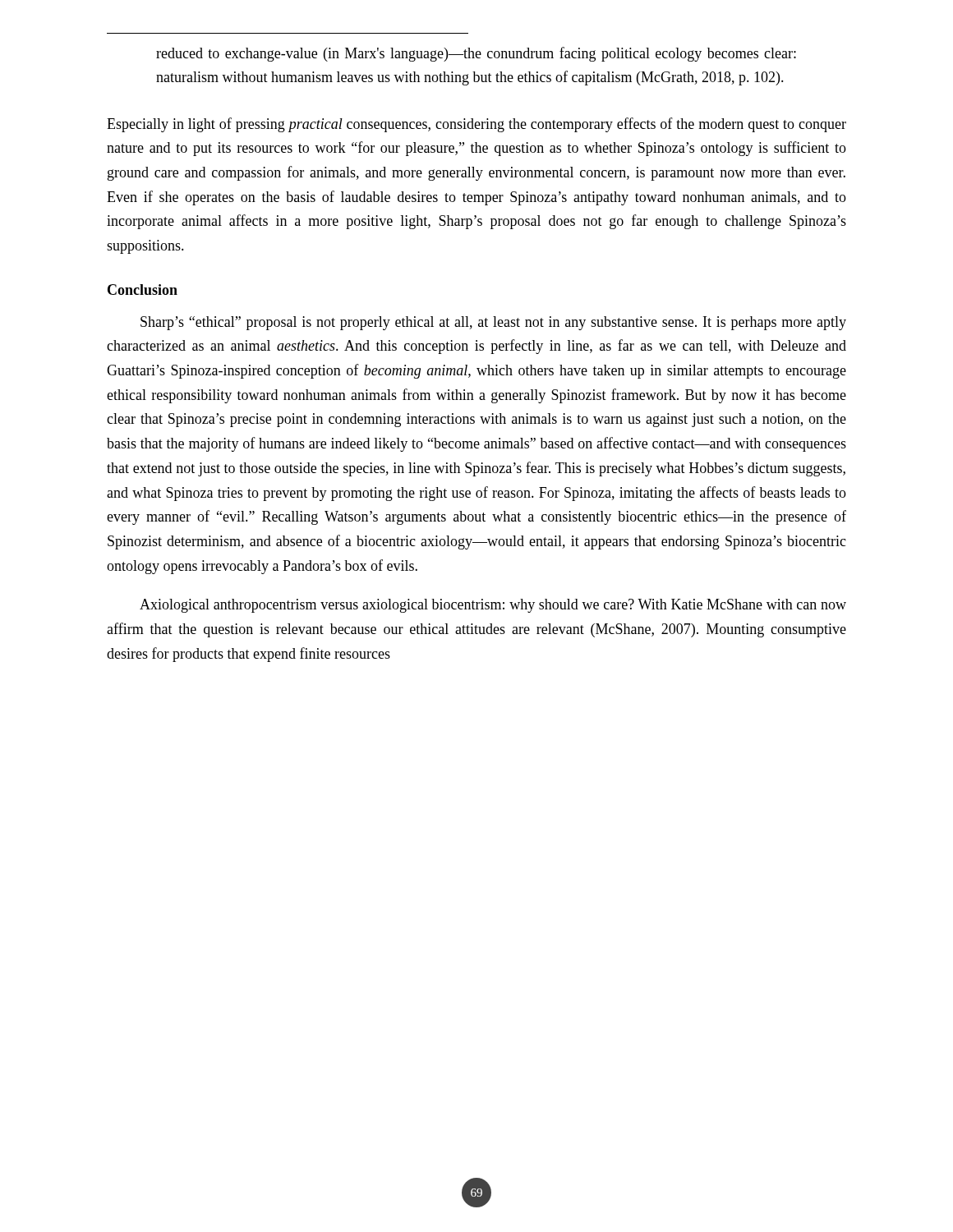953x1232 pixels.
Task: Where is the passage that starts "Sharp’s “ethical” proposal is"?
Action: pos(476,444)
